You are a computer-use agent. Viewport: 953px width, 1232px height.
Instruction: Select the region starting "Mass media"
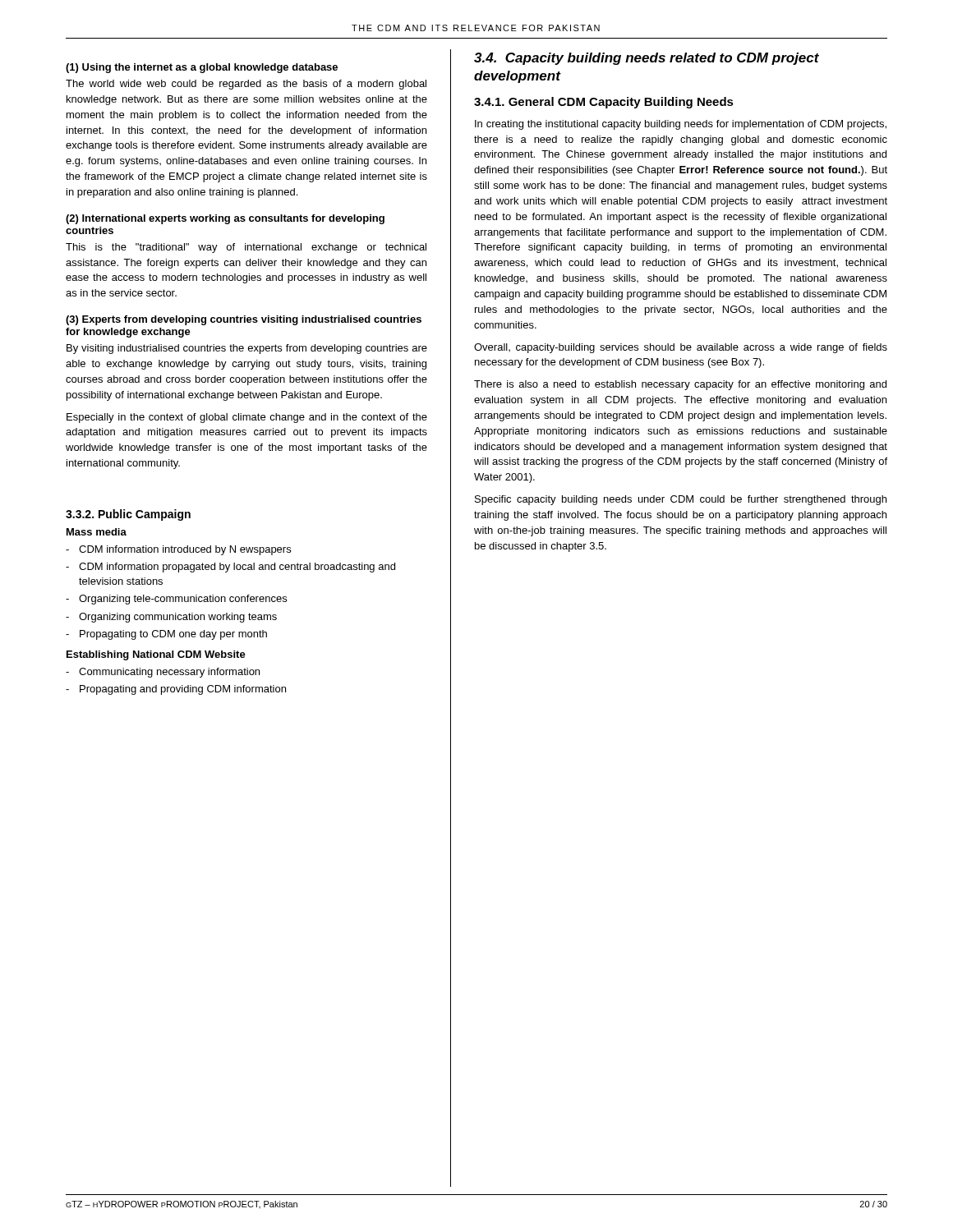96,532
